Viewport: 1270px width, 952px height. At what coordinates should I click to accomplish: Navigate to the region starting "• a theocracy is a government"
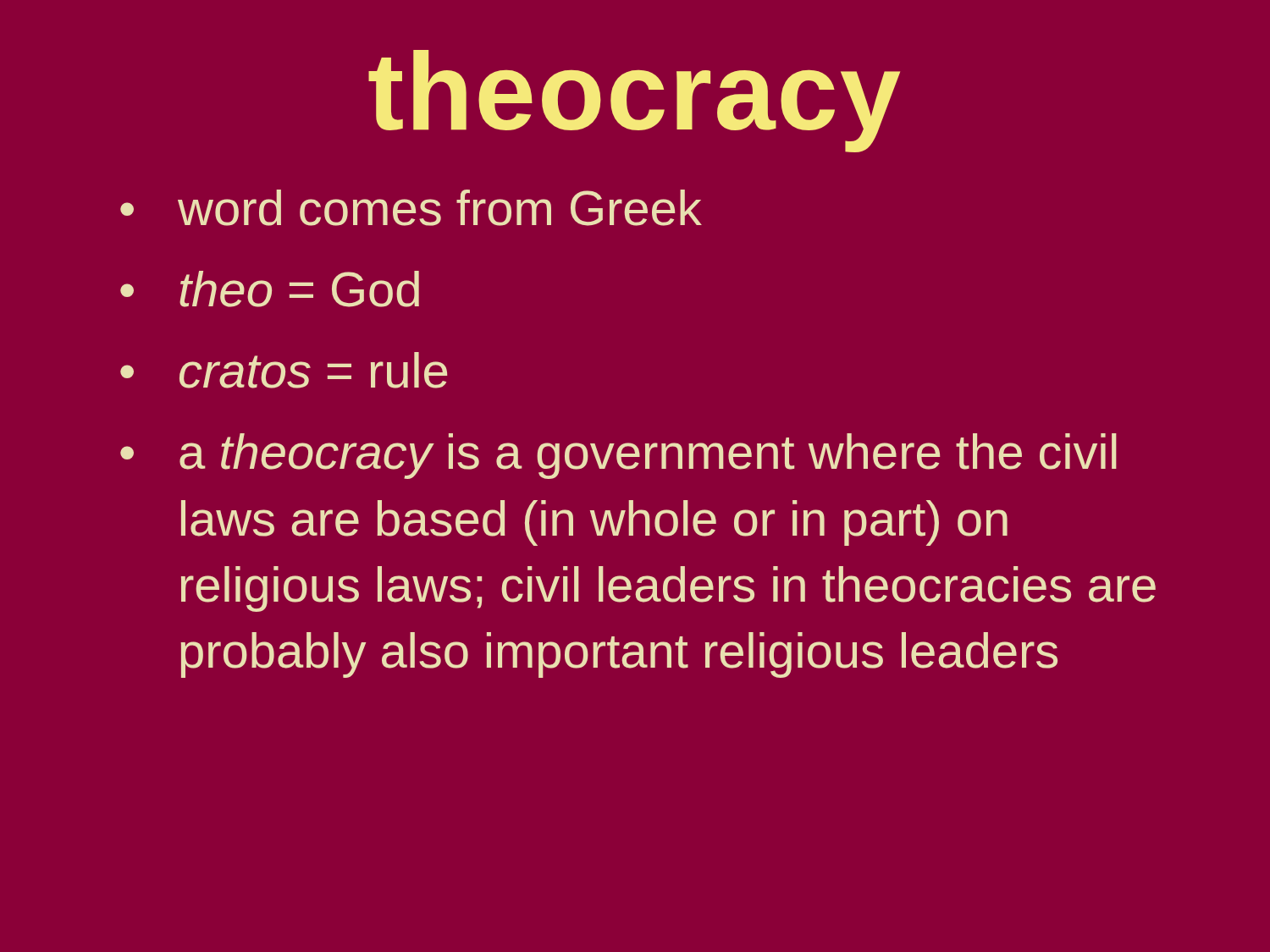tap(660, 552)
